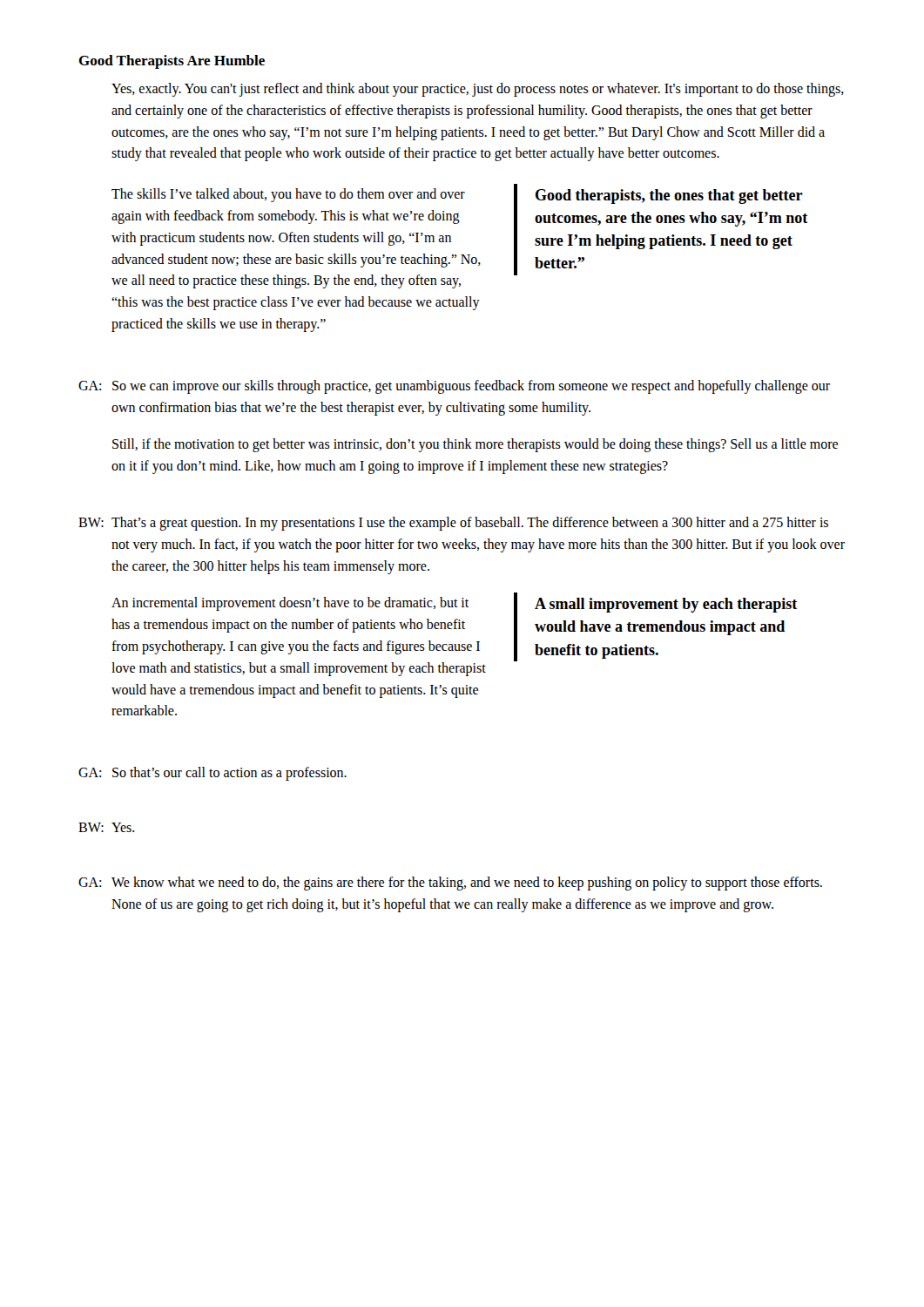The height and width of the screenshot is (1307, 924).
Task: Where is the passage that starts "A small improvement"?
Action: [x=662, y=627]
